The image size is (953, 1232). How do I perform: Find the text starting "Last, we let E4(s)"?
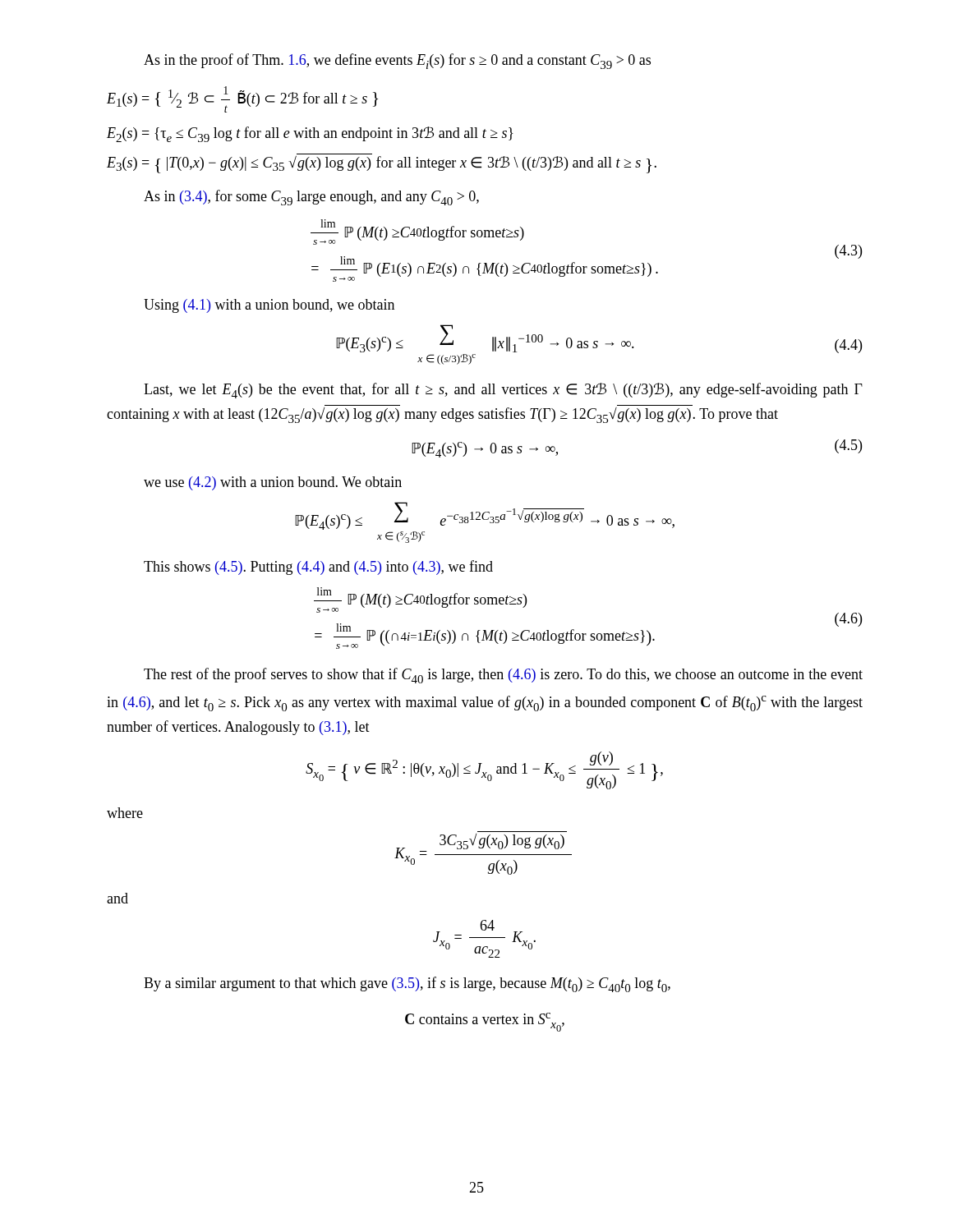(x=485, y=403)
